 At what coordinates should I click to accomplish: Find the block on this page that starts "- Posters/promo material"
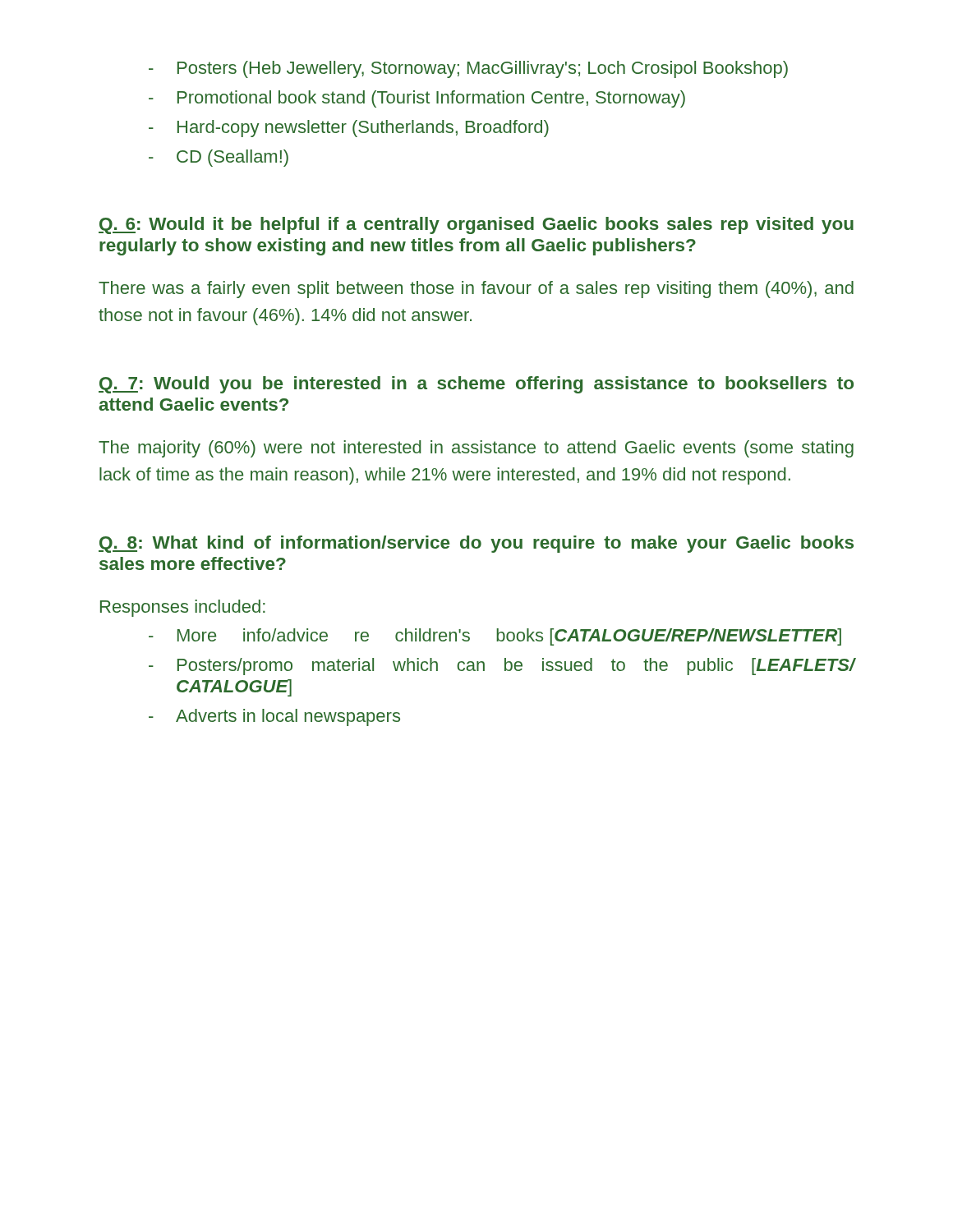coord(501,676)
